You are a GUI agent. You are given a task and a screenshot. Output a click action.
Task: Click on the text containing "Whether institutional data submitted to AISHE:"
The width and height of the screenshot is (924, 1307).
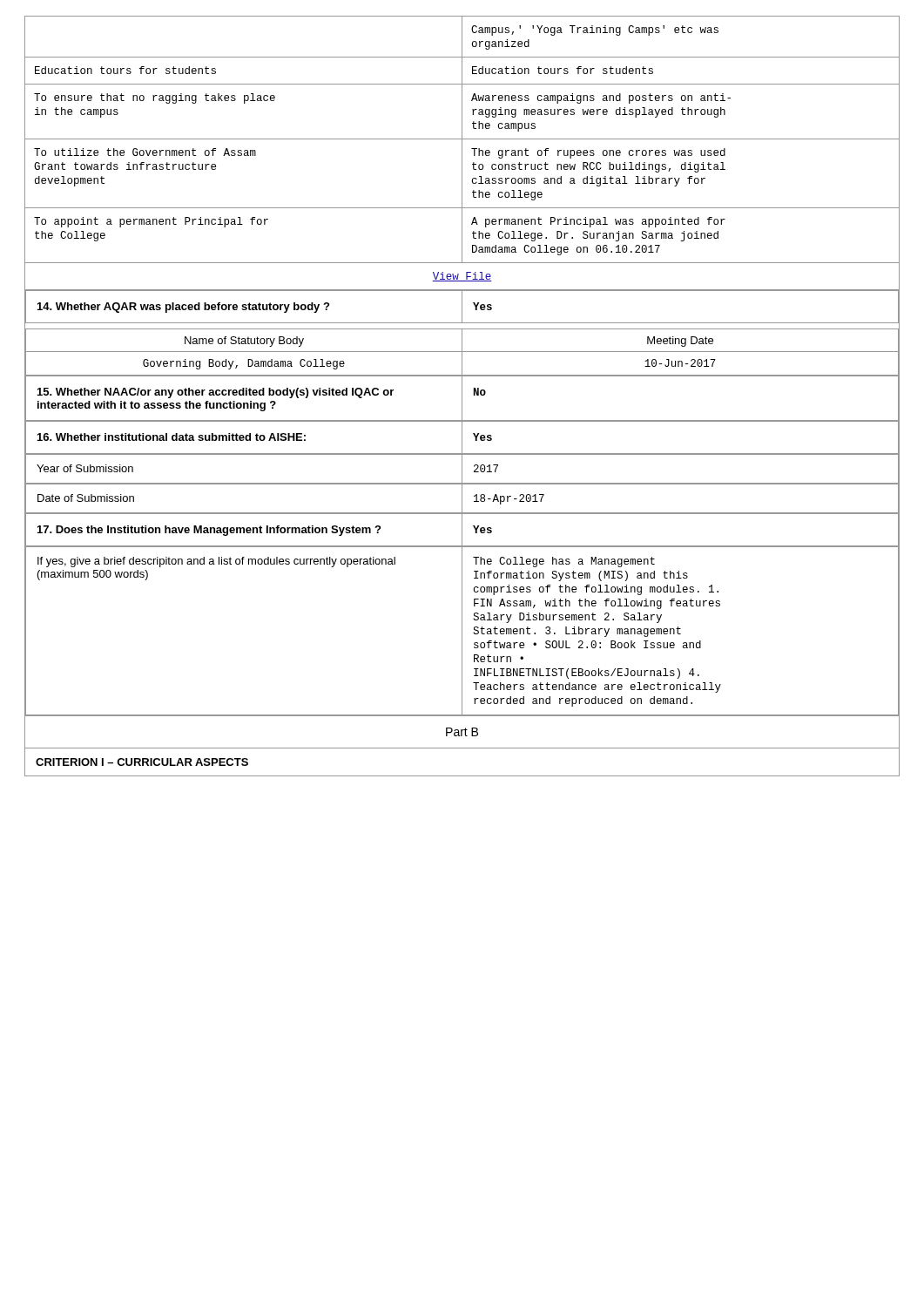coord(172,437)
